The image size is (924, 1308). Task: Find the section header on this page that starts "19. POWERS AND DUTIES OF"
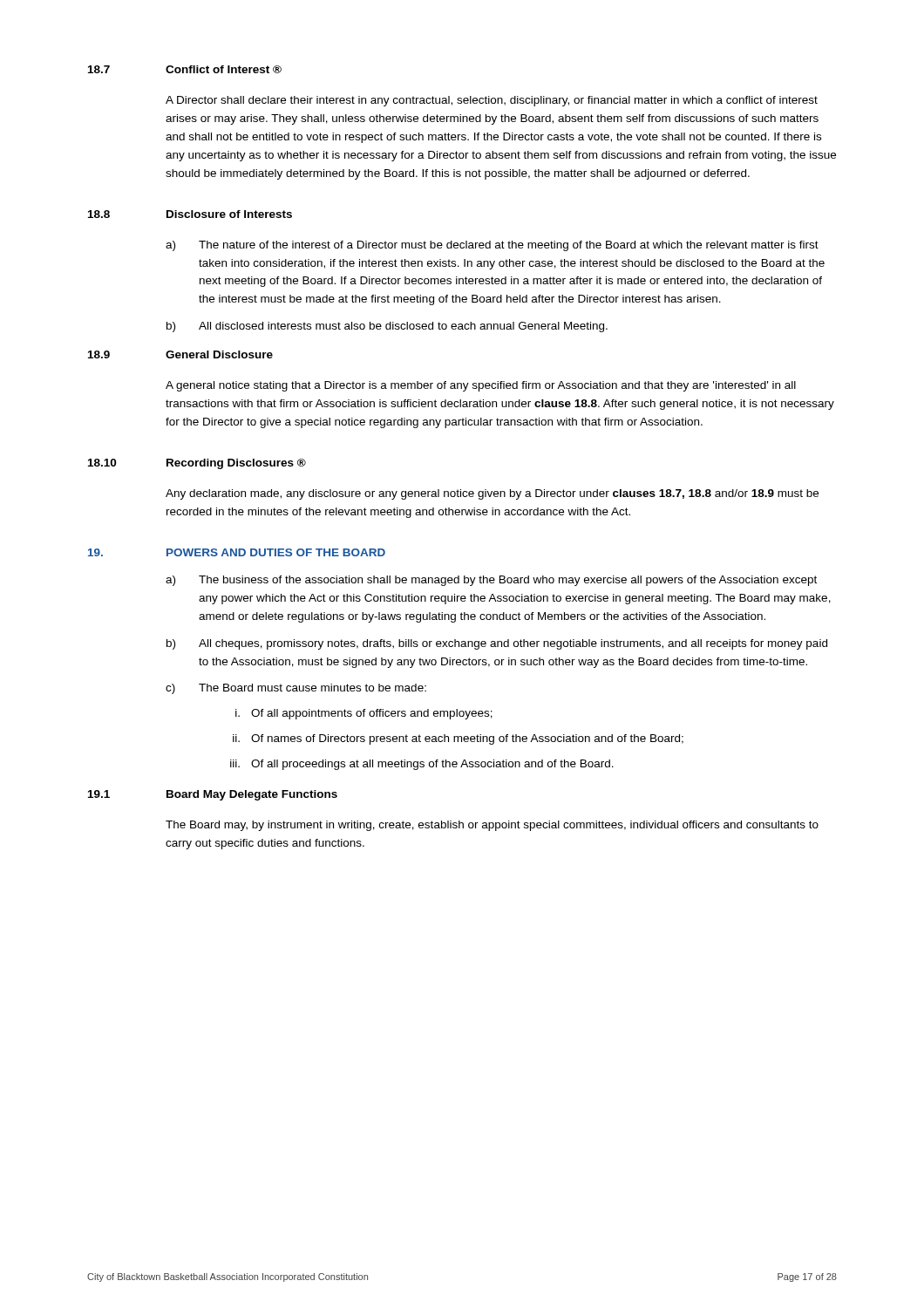pyautogui.click(x=236, y=552)
